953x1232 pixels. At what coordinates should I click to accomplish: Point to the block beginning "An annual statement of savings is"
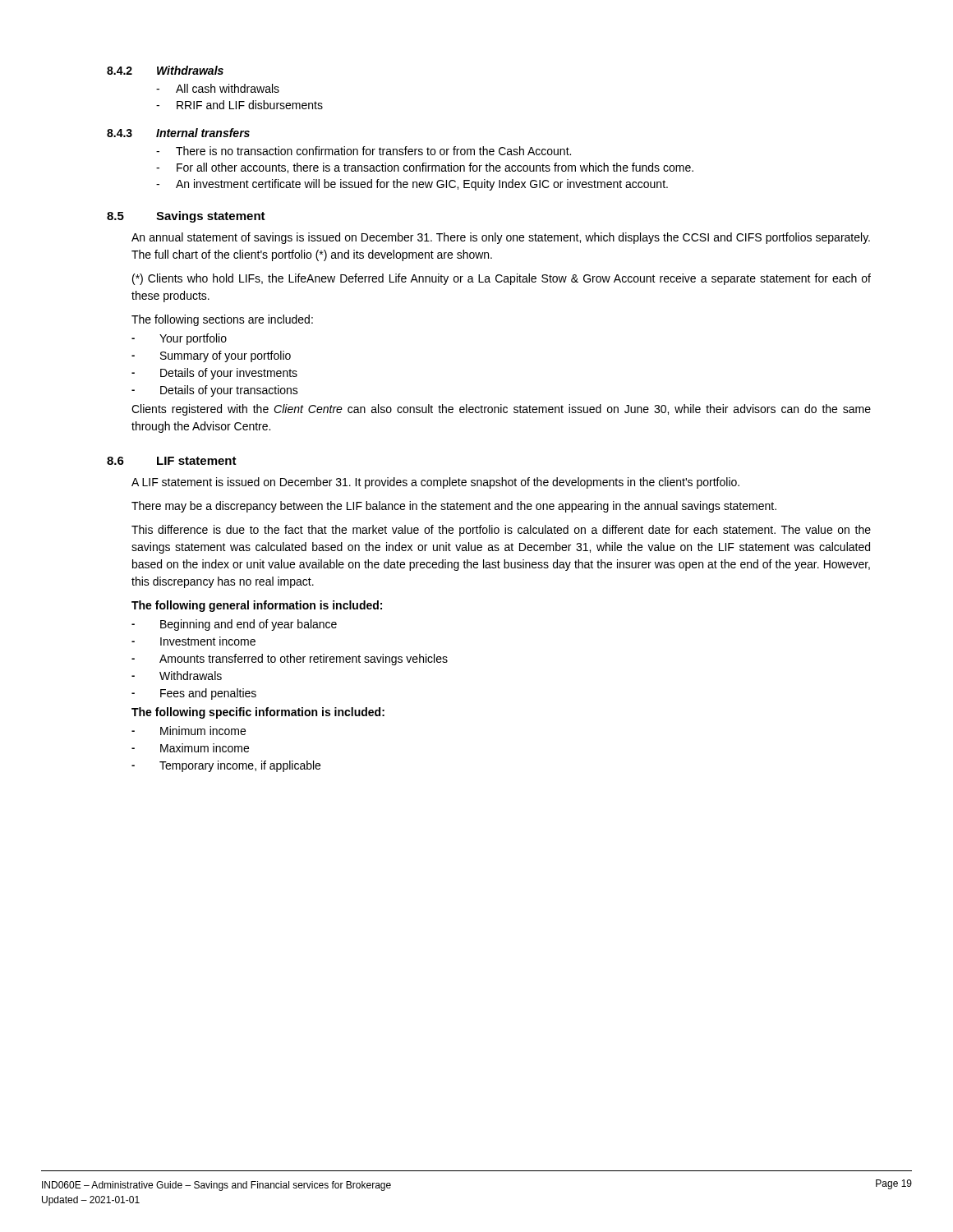click(501, 246)
